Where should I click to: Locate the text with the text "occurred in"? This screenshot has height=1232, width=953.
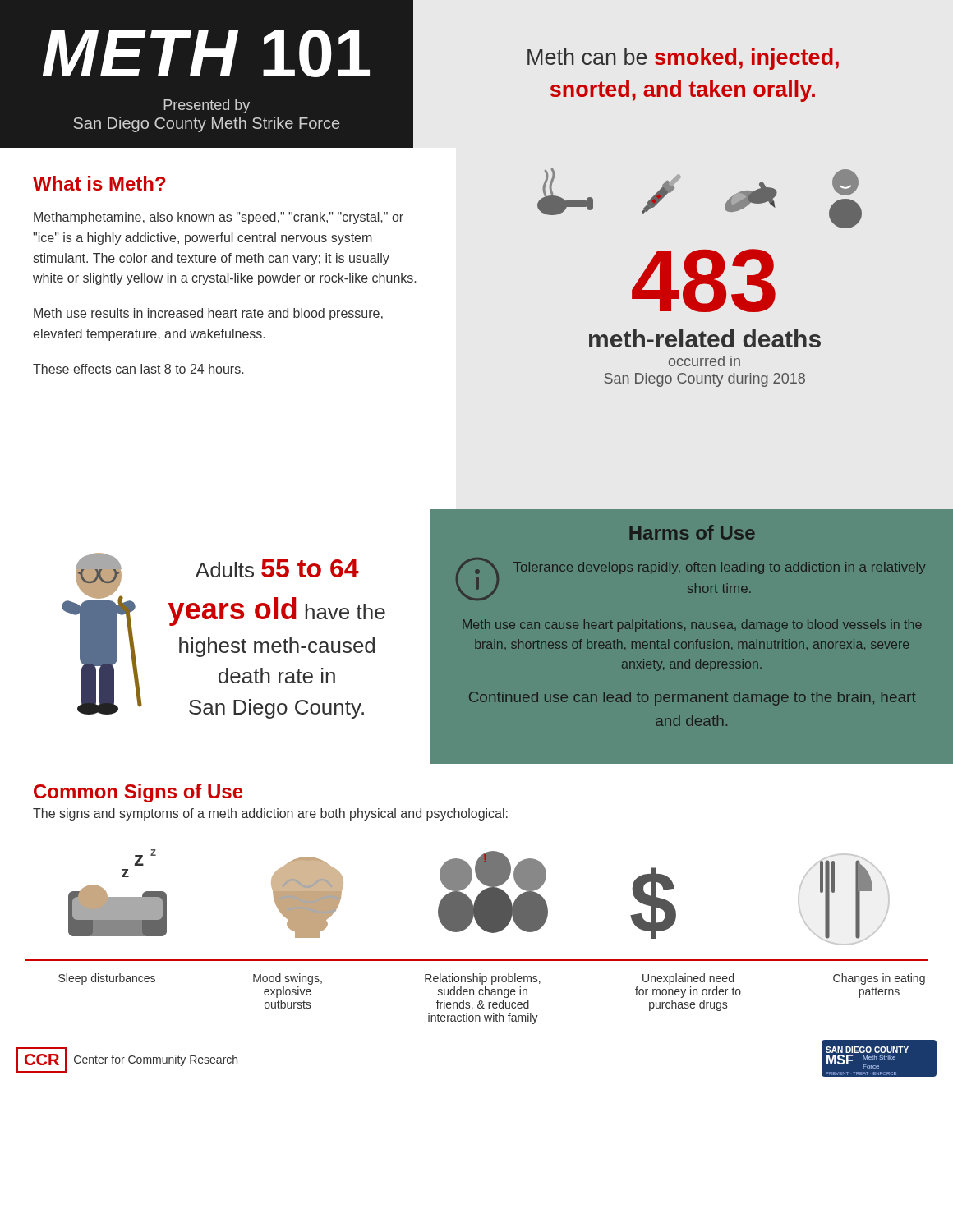pyautogui.click(x=705, y=361)
